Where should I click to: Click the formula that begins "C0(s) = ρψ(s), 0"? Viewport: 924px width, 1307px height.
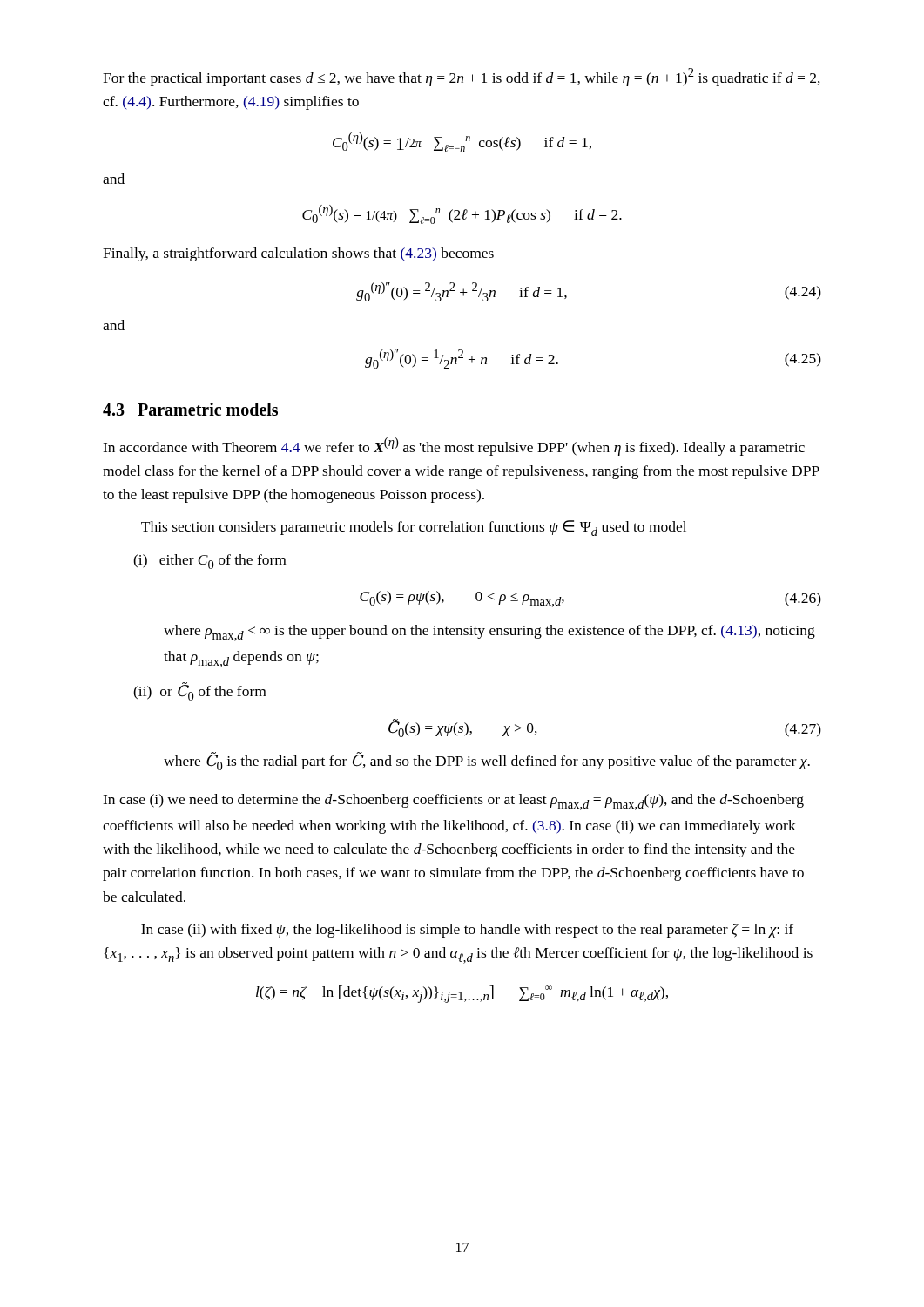[410, 599]
